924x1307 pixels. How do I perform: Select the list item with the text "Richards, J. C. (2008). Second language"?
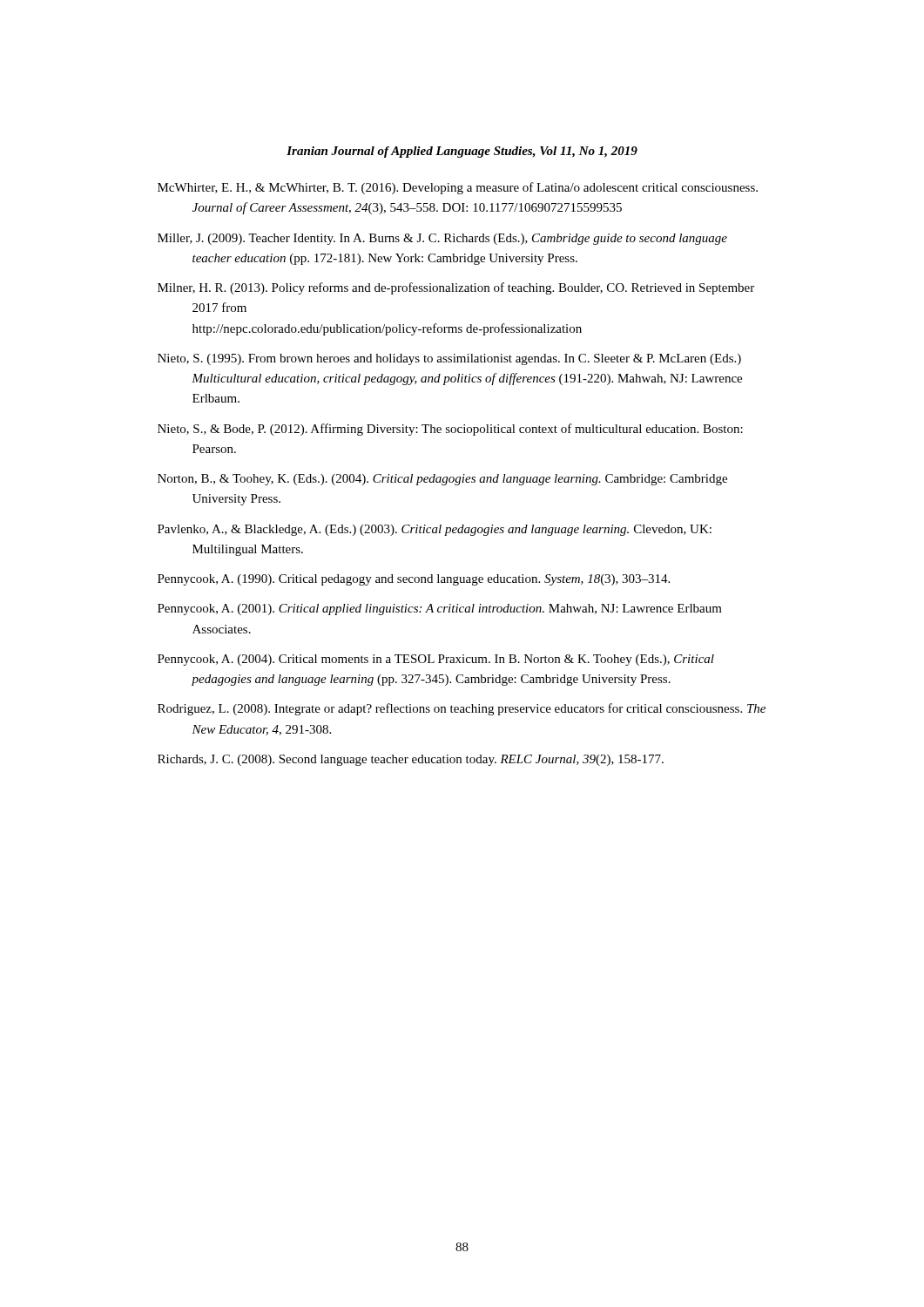(x=411, y=759)
